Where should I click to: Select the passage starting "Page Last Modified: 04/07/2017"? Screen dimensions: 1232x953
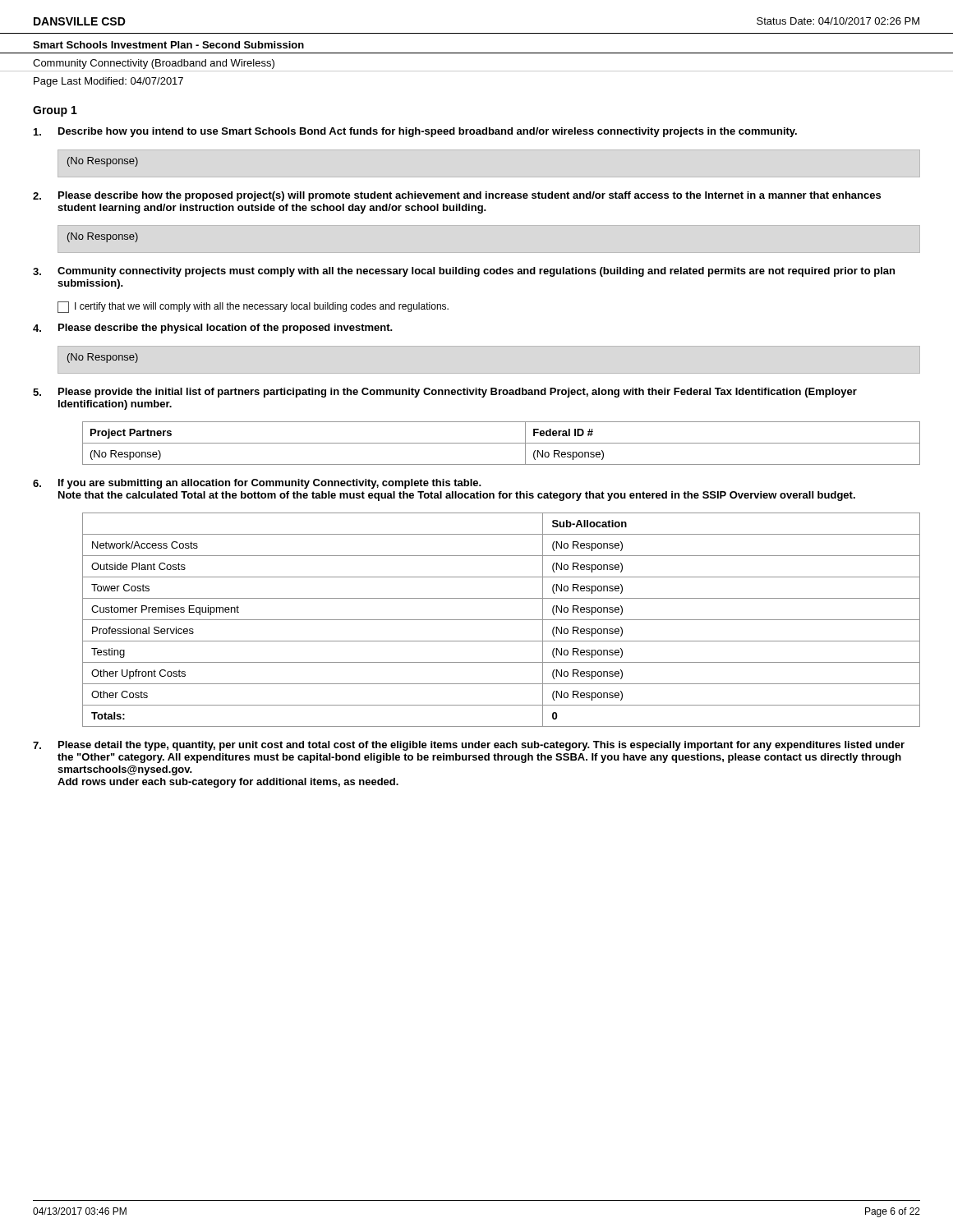(108, 81)
